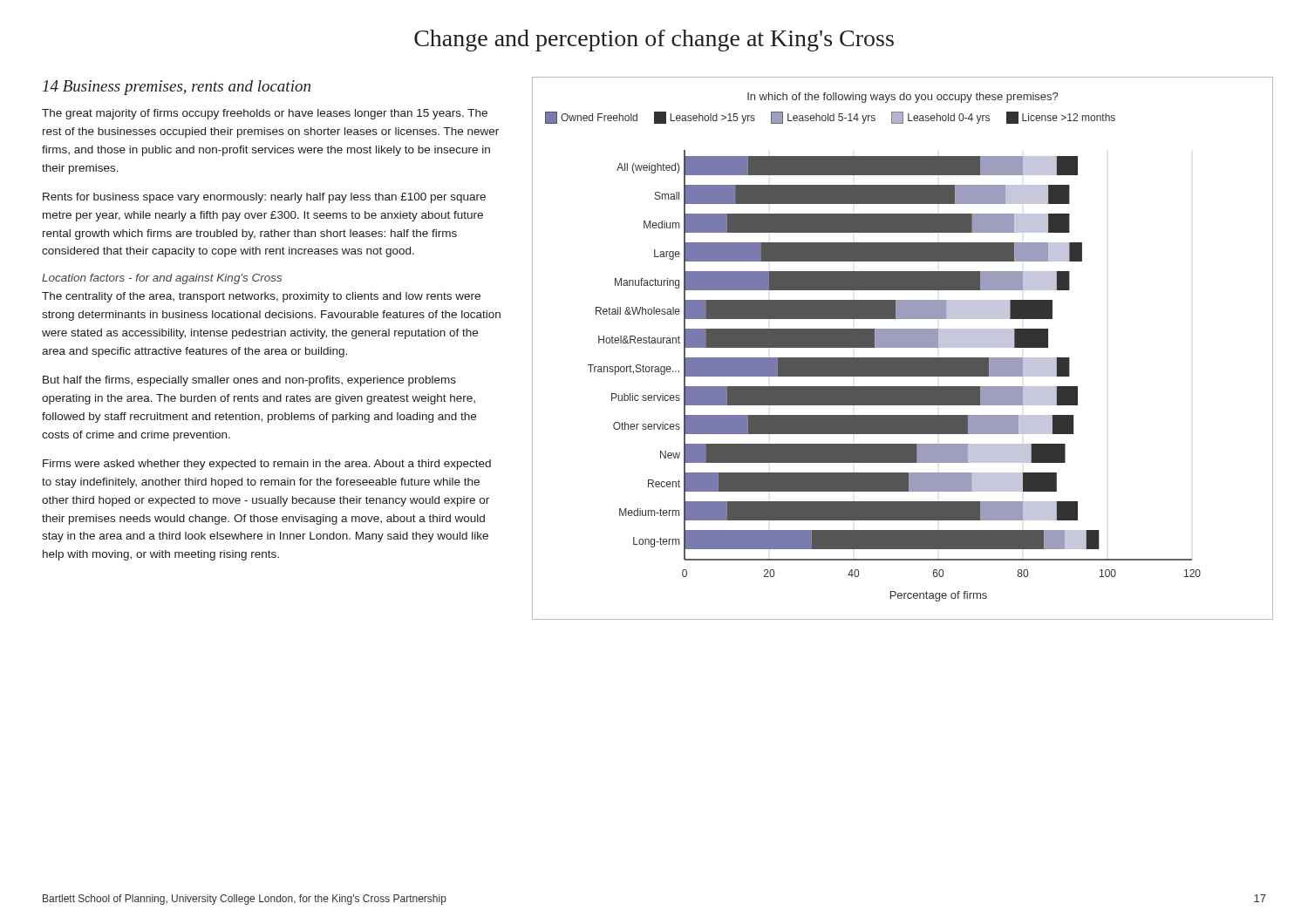Find the section header on this page that starts "Location factors -"
This screenshot has width=1308, height=924.
point(162,278)
